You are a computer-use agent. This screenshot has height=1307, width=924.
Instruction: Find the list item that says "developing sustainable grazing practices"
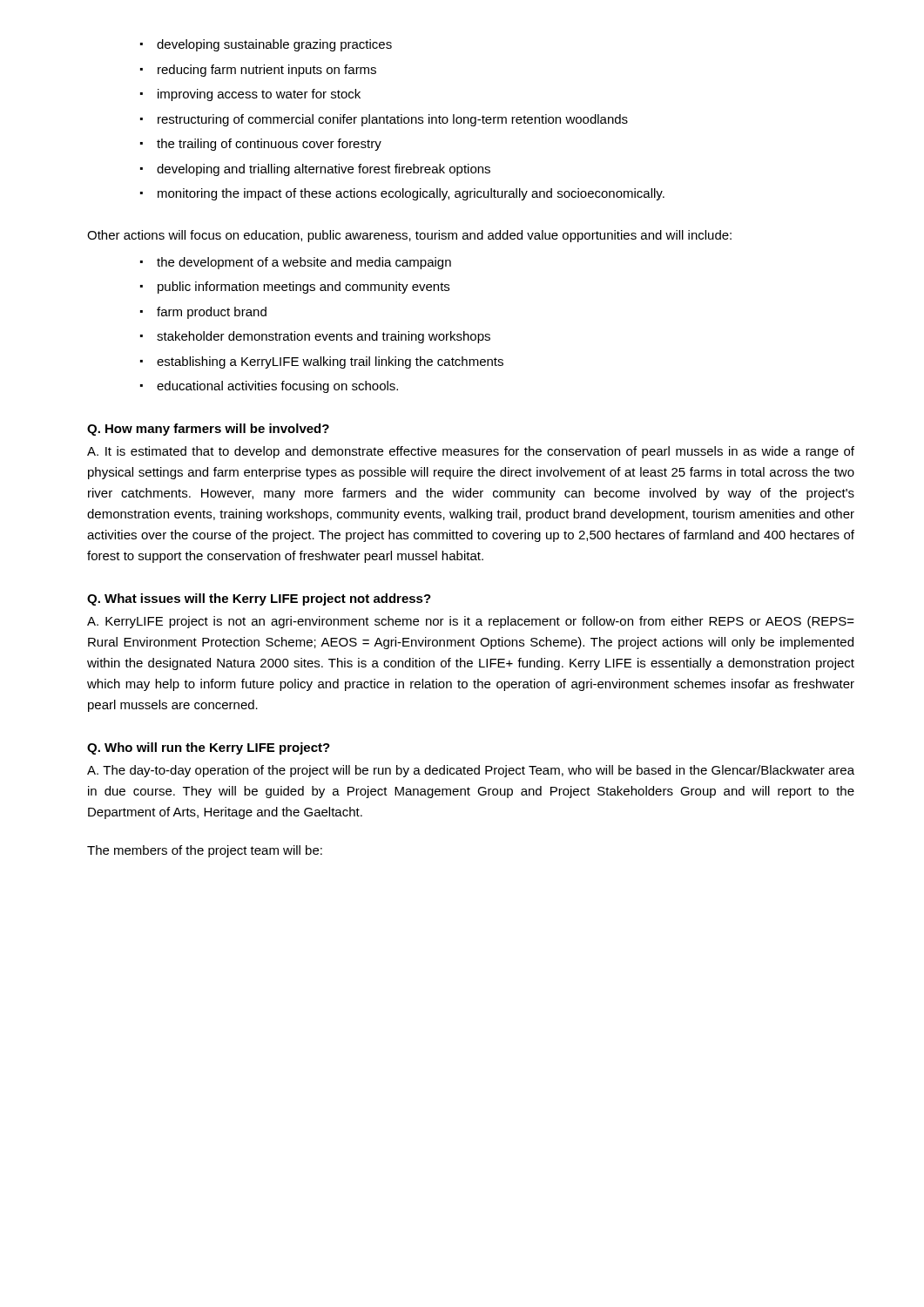[x=266, y=45]
